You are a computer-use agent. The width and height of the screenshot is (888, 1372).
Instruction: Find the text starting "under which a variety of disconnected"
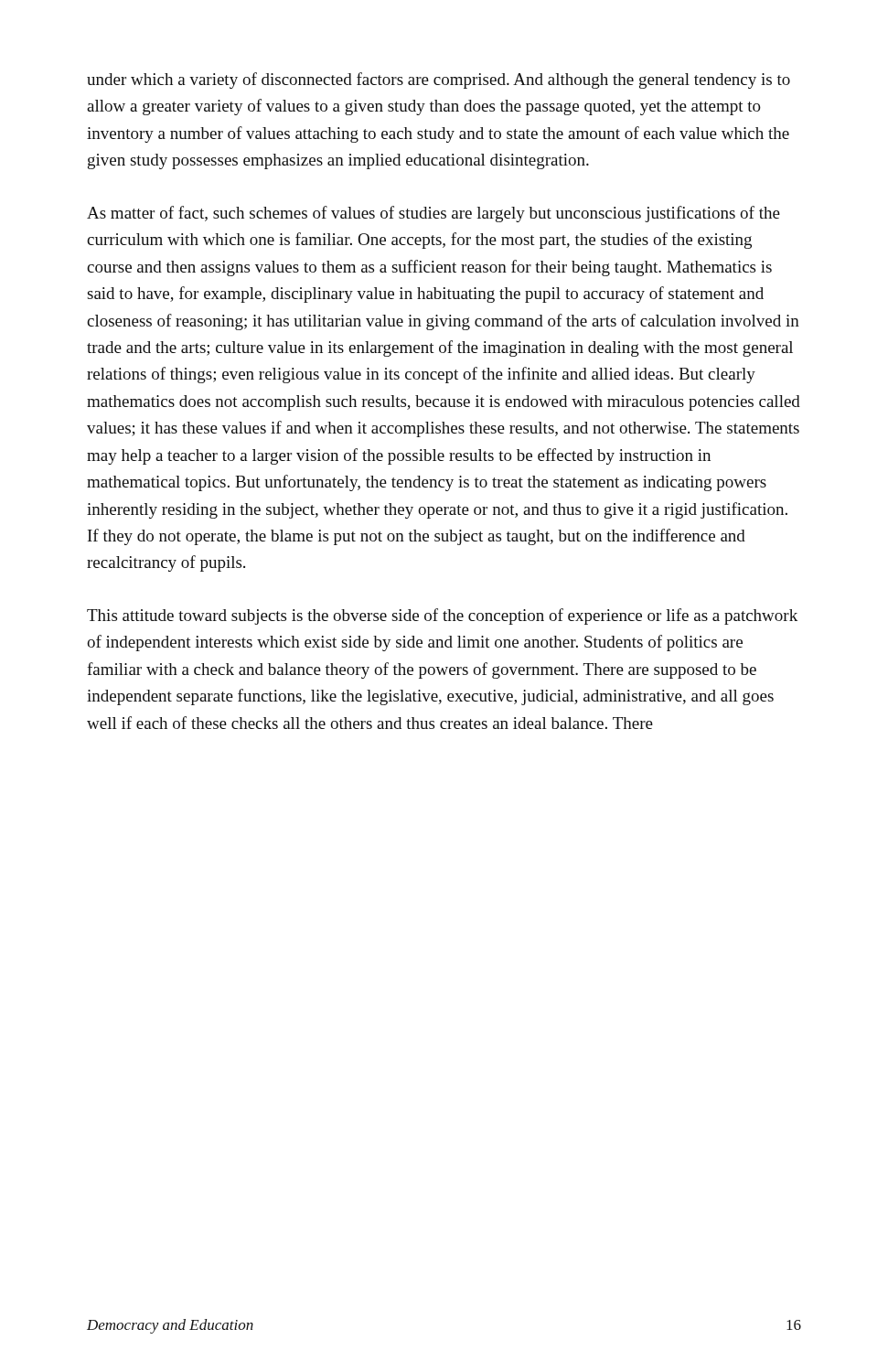tap(439, 120)
